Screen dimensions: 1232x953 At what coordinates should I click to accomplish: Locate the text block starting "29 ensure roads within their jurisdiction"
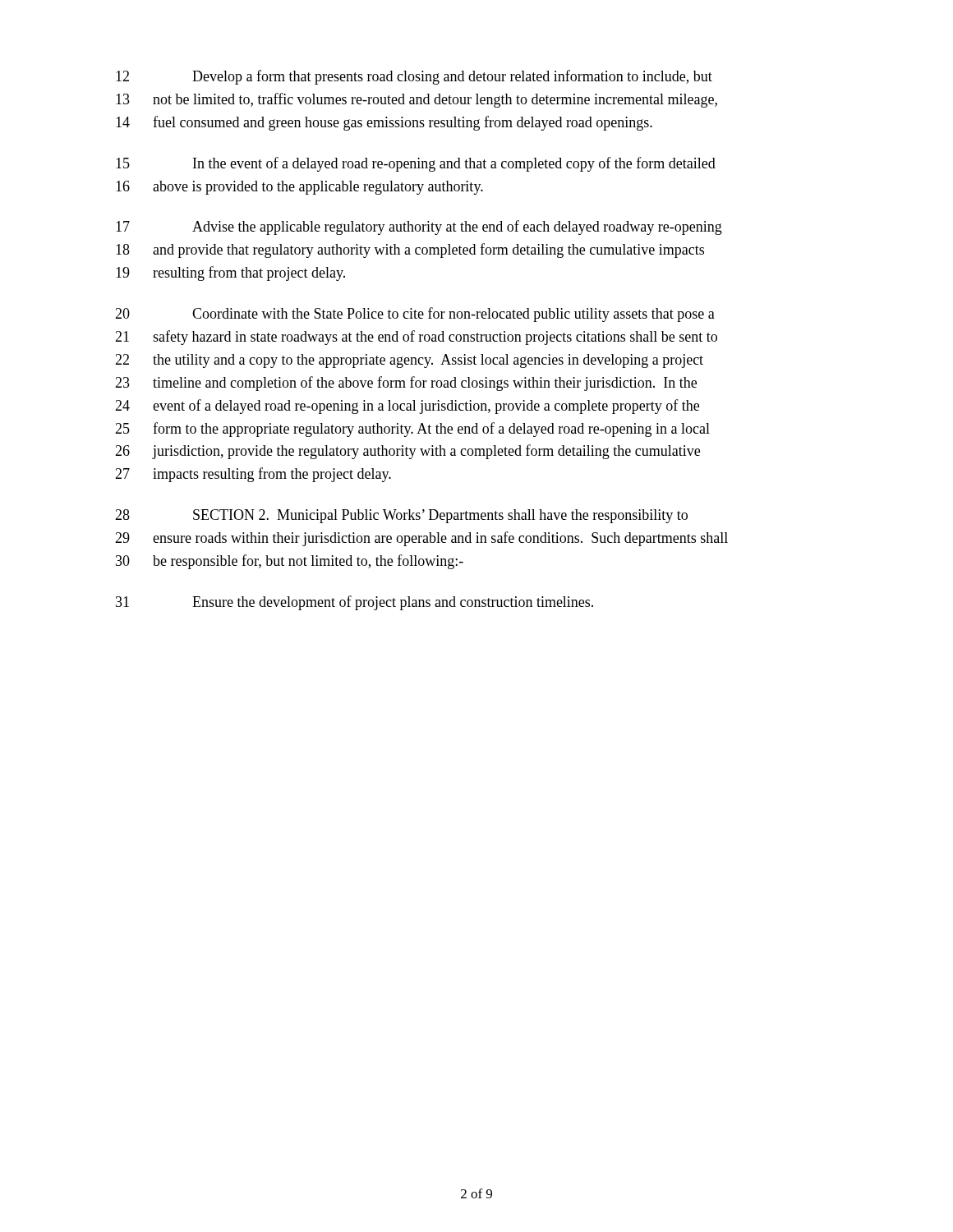(x=476, y=539)
